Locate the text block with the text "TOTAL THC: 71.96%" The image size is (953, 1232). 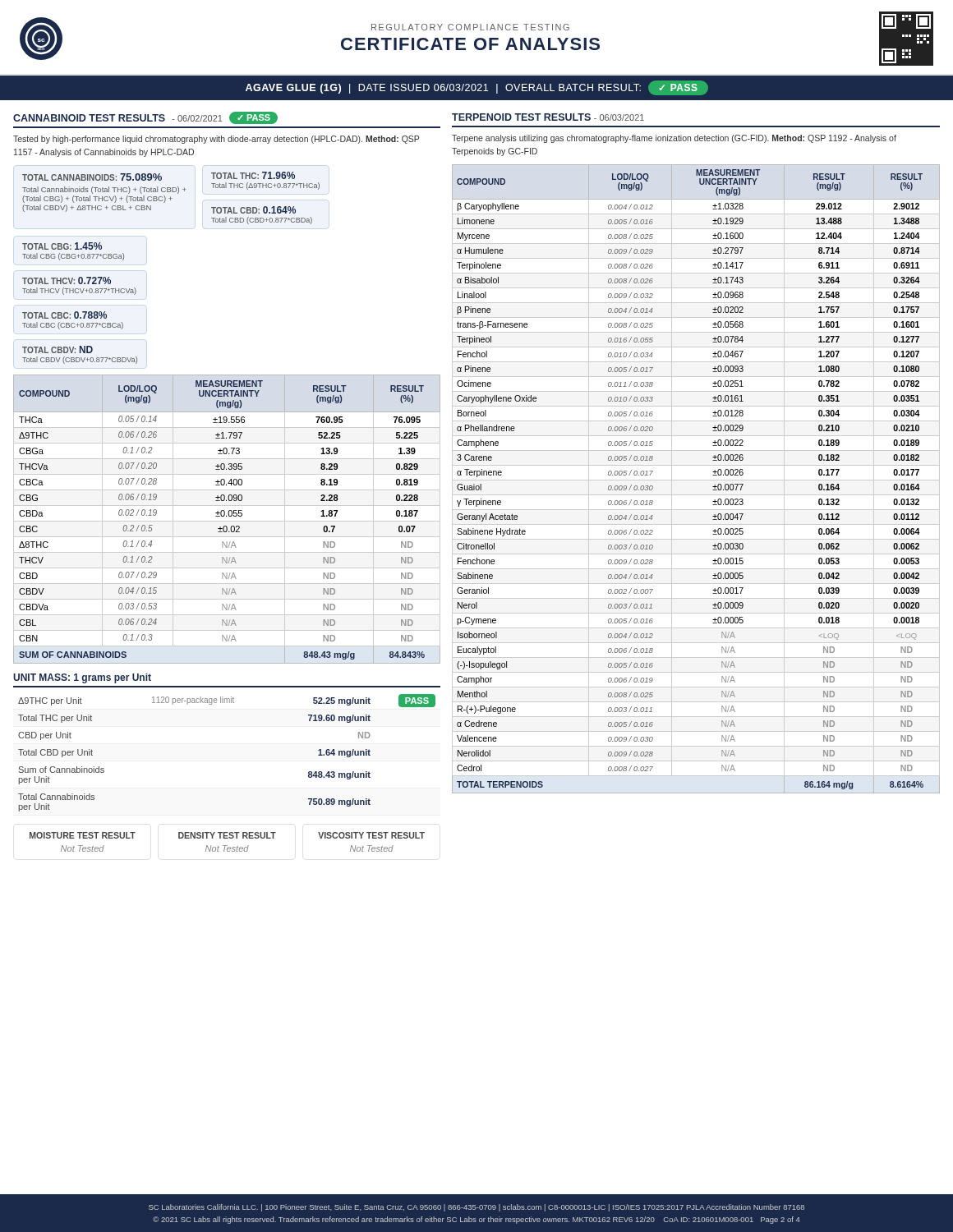point(266,180)
